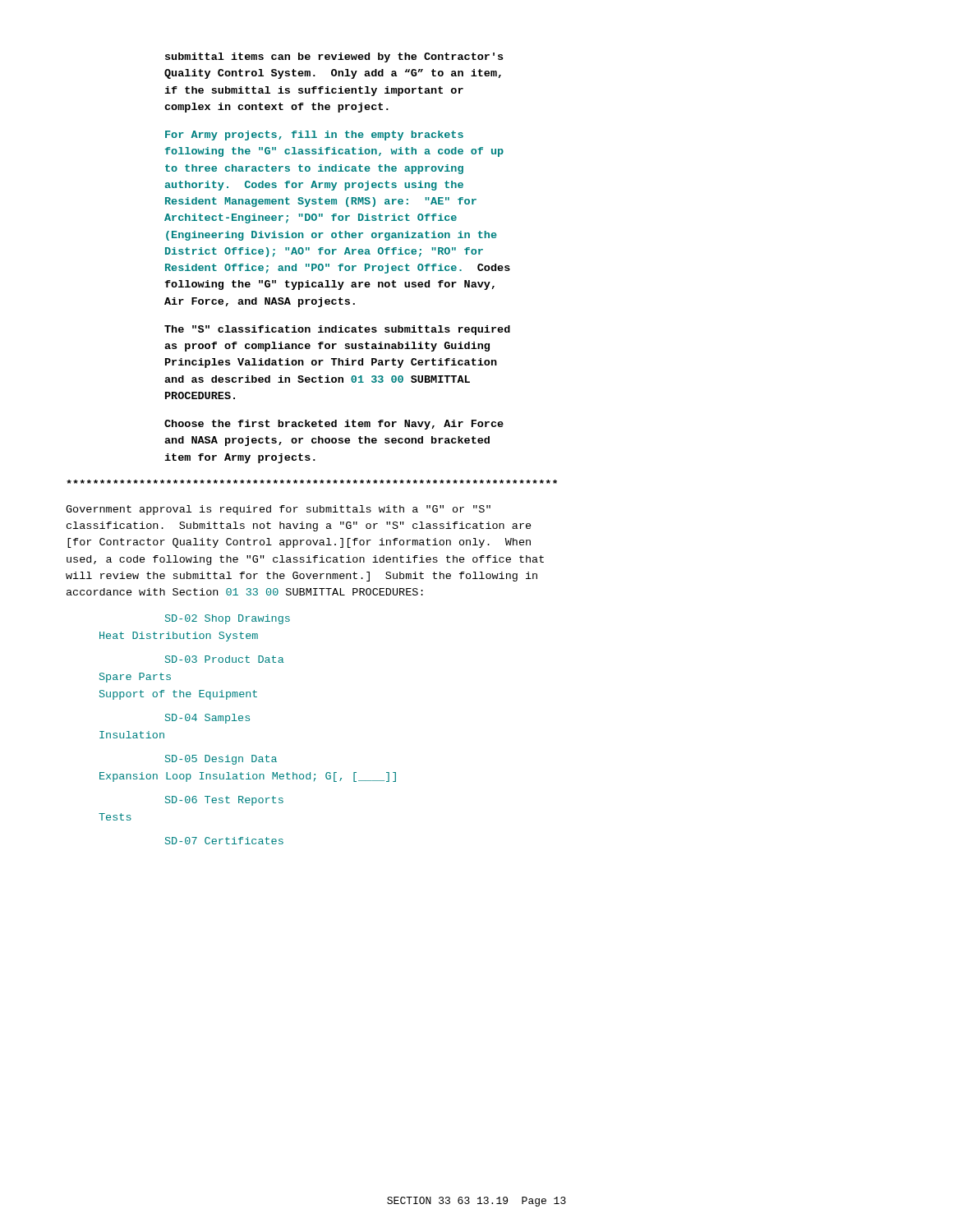Select the text block with the text "For Army projects, fill in the empty"

(x=314, y=136)
